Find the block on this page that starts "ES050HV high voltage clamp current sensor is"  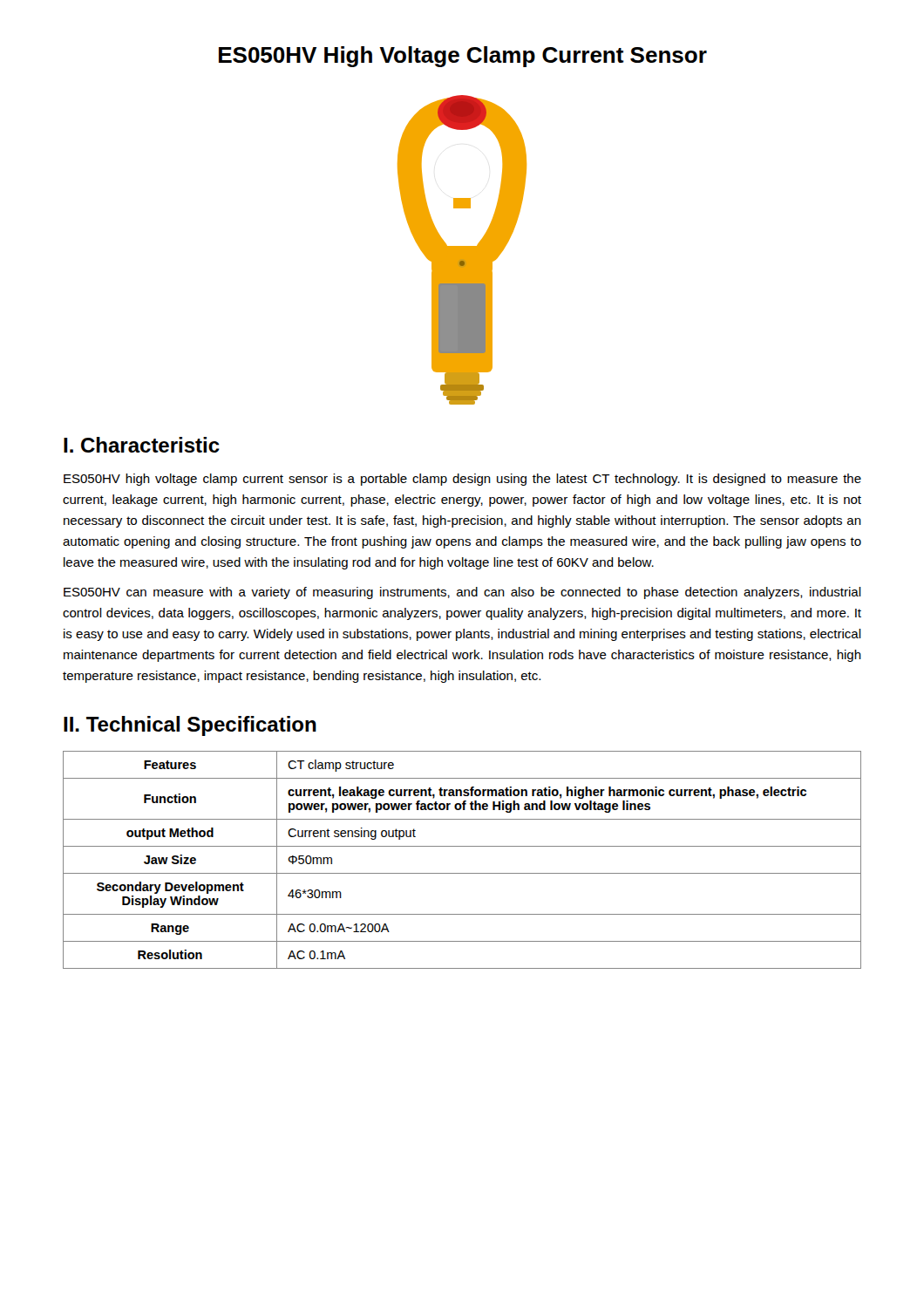(462, 520)
